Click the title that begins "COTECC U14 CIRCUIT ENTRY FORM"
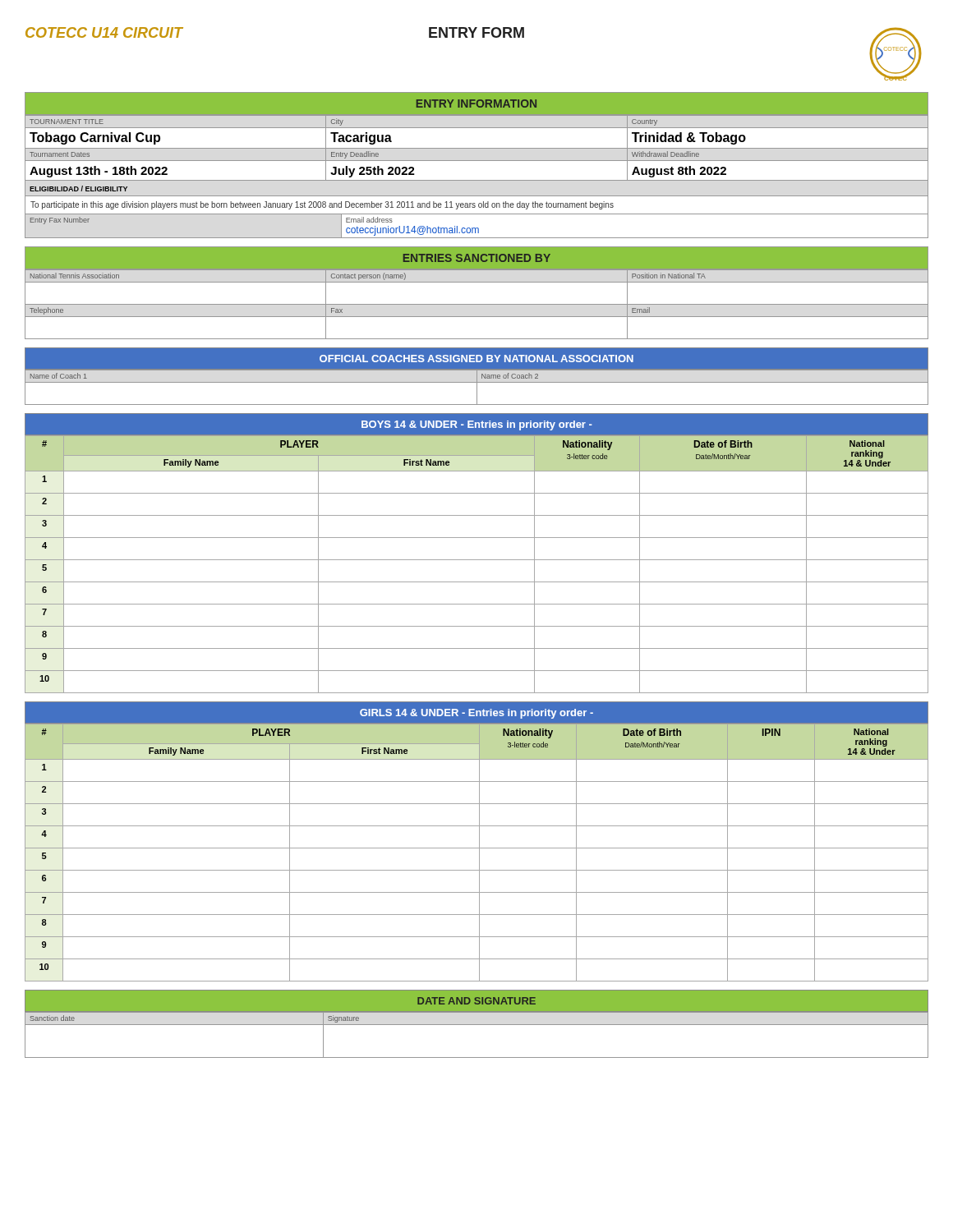This screenshot has width=953, height=1232. [x=476, y=53]
